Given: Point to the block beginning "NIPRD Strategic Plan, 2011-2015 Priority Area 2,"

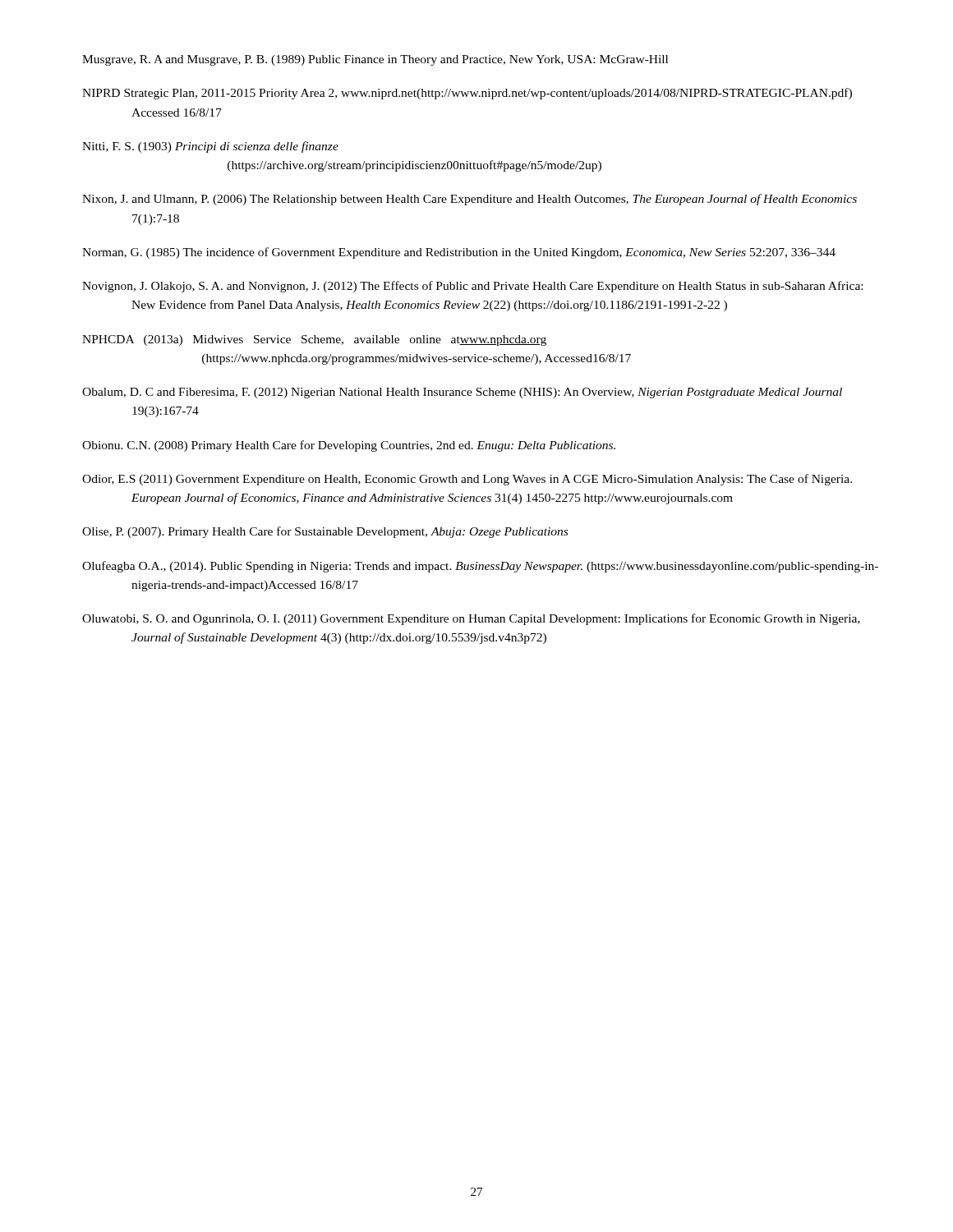Looking at the screenshot, I should click(x=467, y=102).
